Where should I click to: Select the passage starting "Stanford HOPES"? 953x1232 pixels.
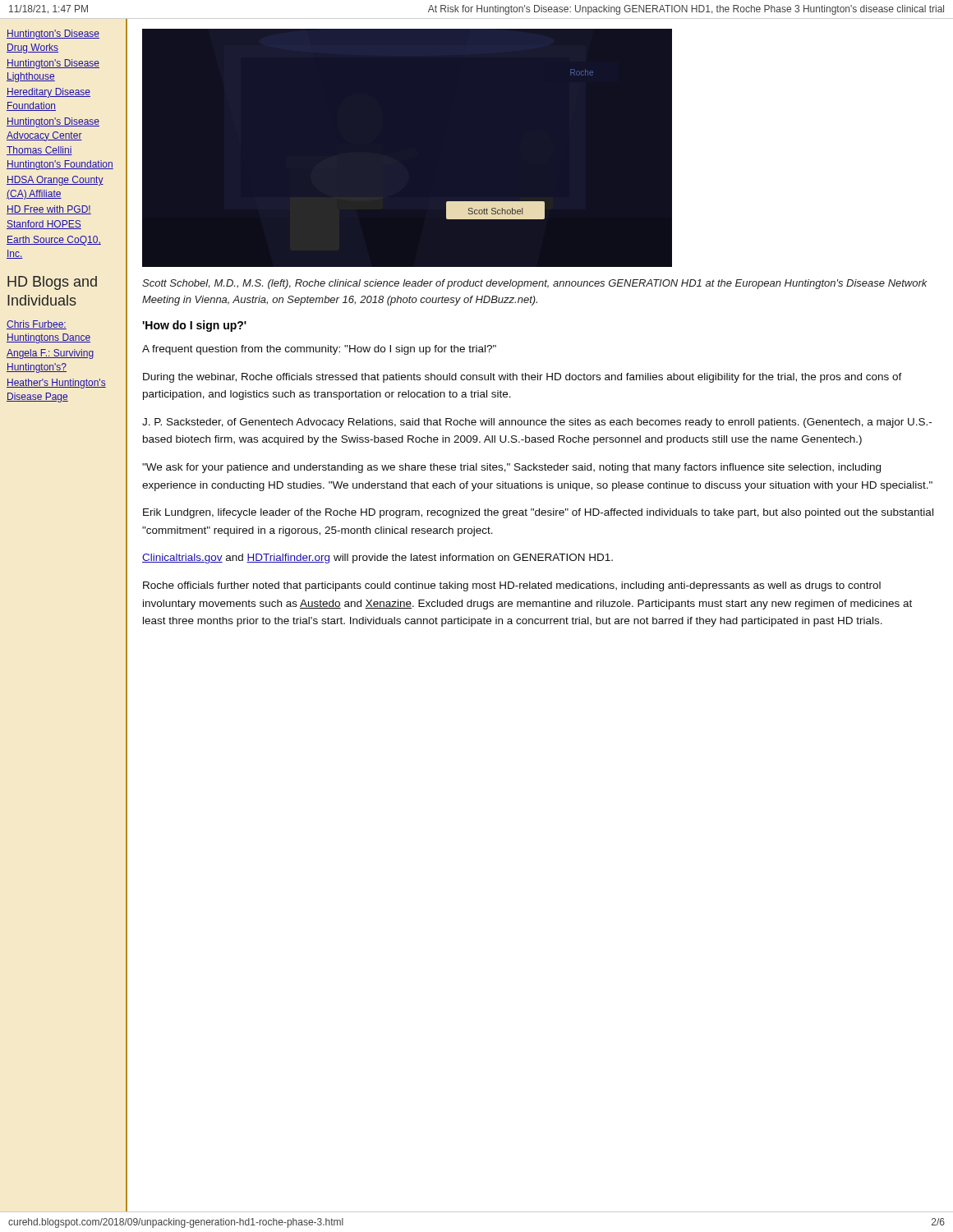(x=44, y=225)
